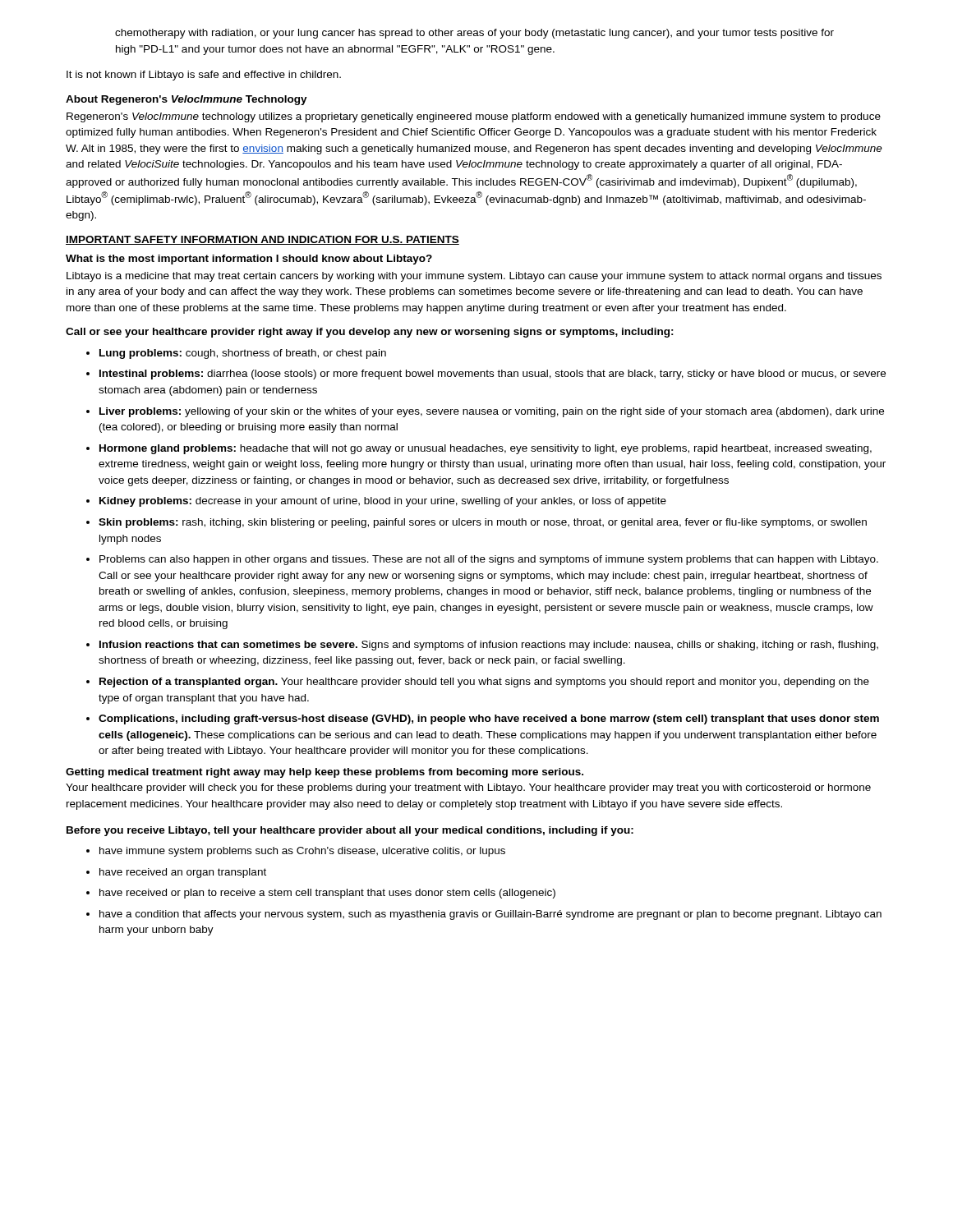Click on the block starting "have immune system problems such"
Screen dimensions: 1232x953
pyautogui.click(x=302, y=851)
